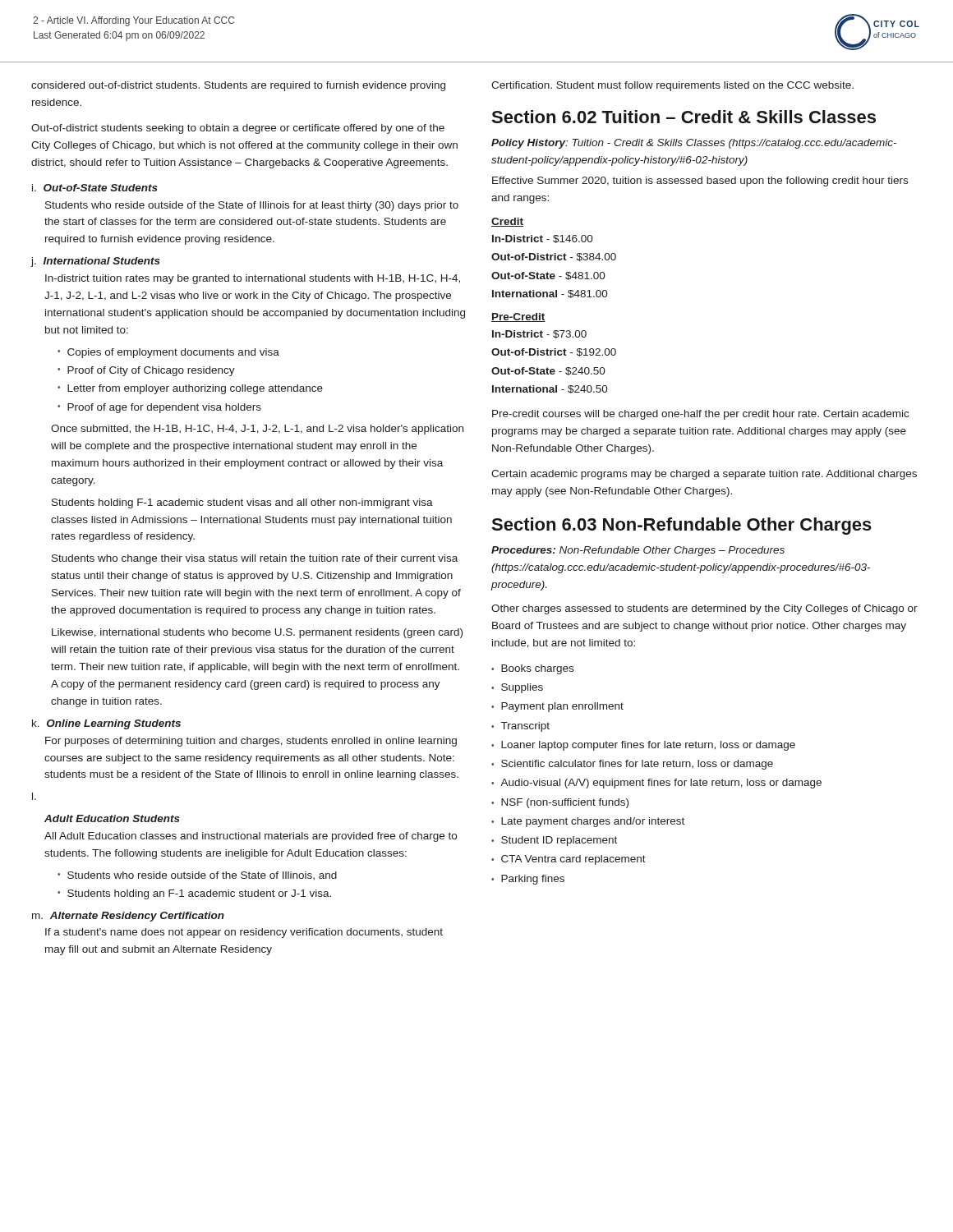The height and width of the screenshot is (1232, 953).
Task: Point to the region starting "• Parking fines"
Action: 528,878
